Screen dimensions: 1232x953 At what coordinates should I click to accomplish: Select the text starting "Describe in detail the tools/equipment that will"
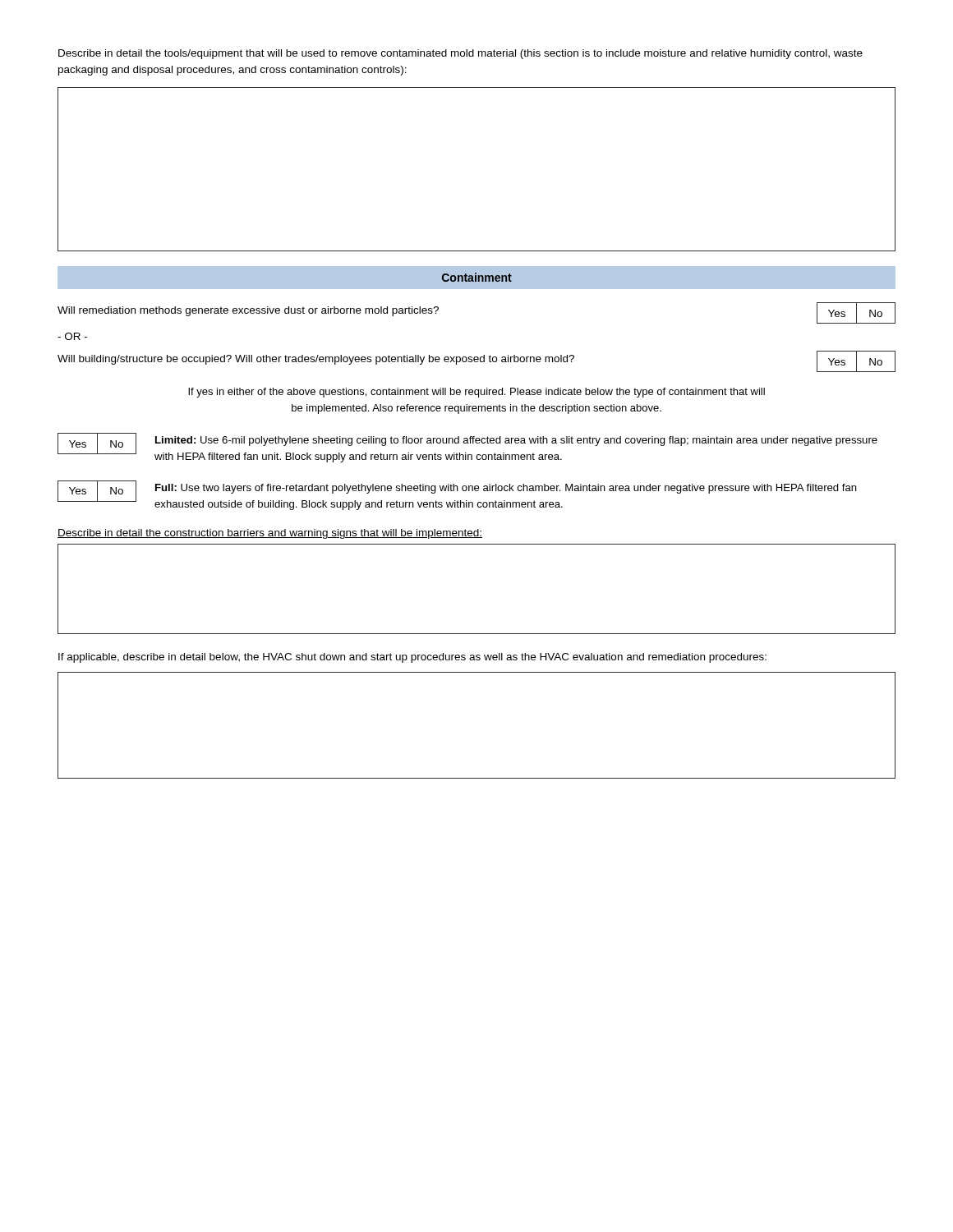click(x=460, y=61)
